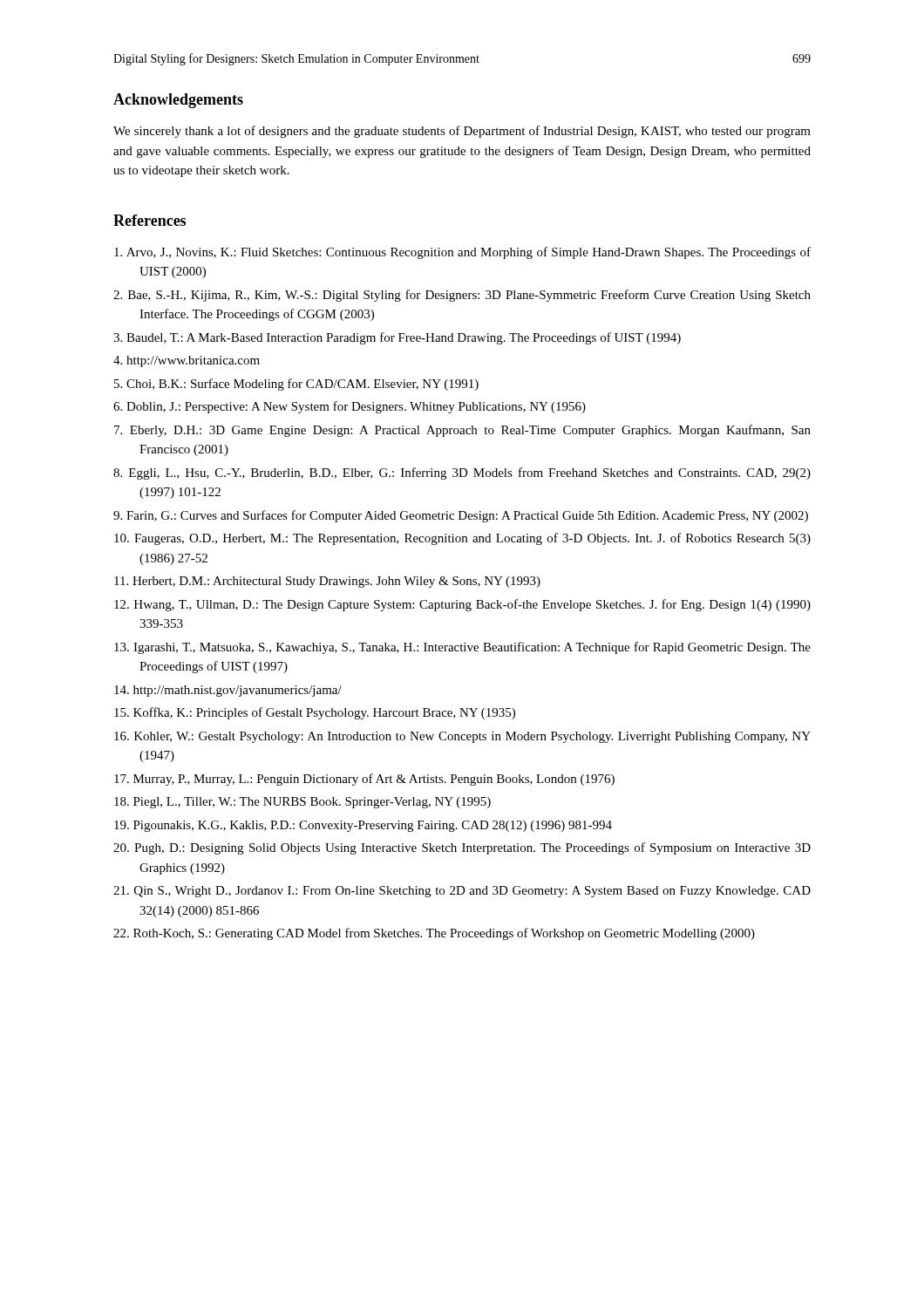Find the block on this page that starts "17. Murray, P., Murray, L.: Penguin Dictionary"

coord(364,778)
